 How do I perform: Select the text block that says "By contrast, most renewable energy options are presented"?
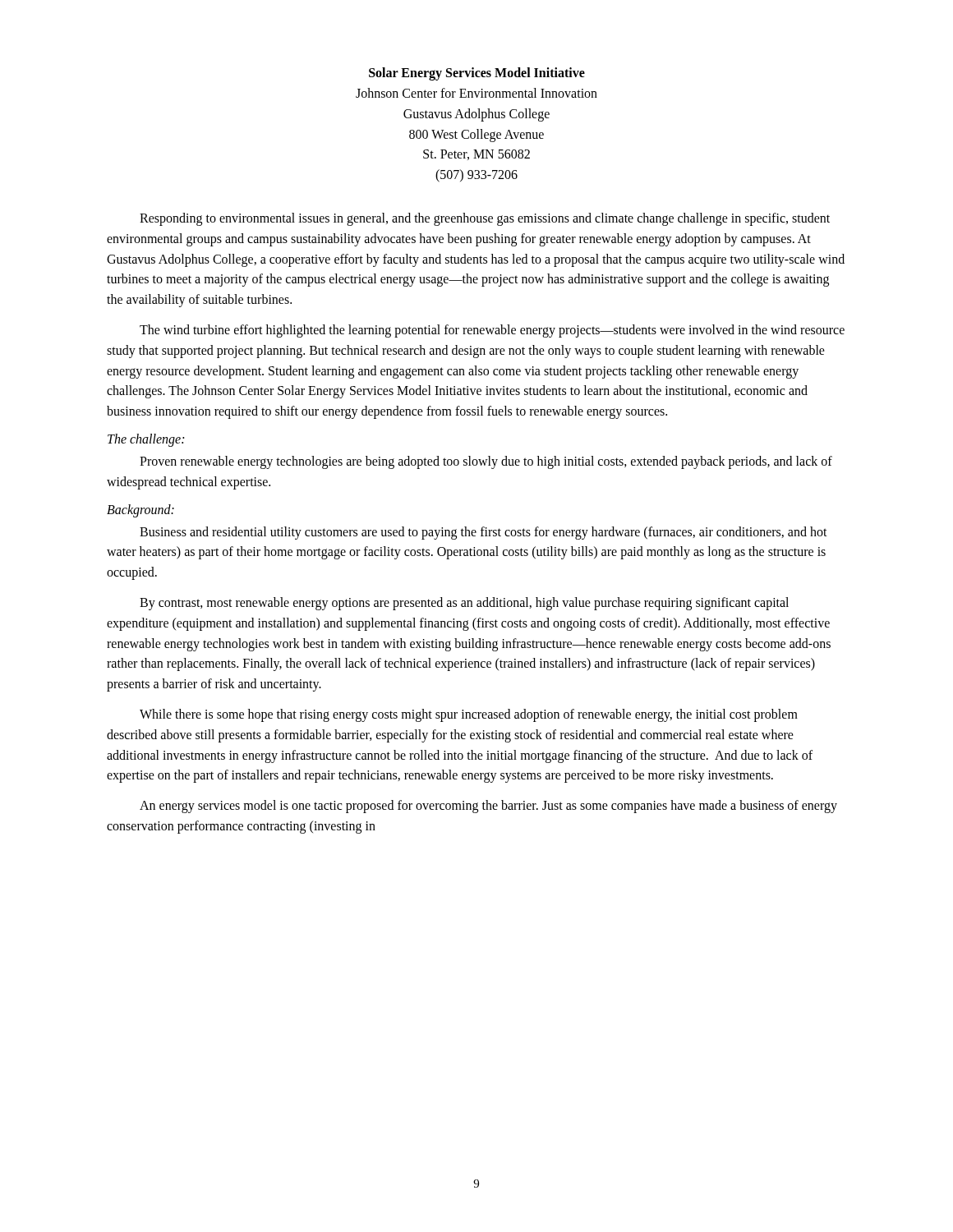coord(476,644)
